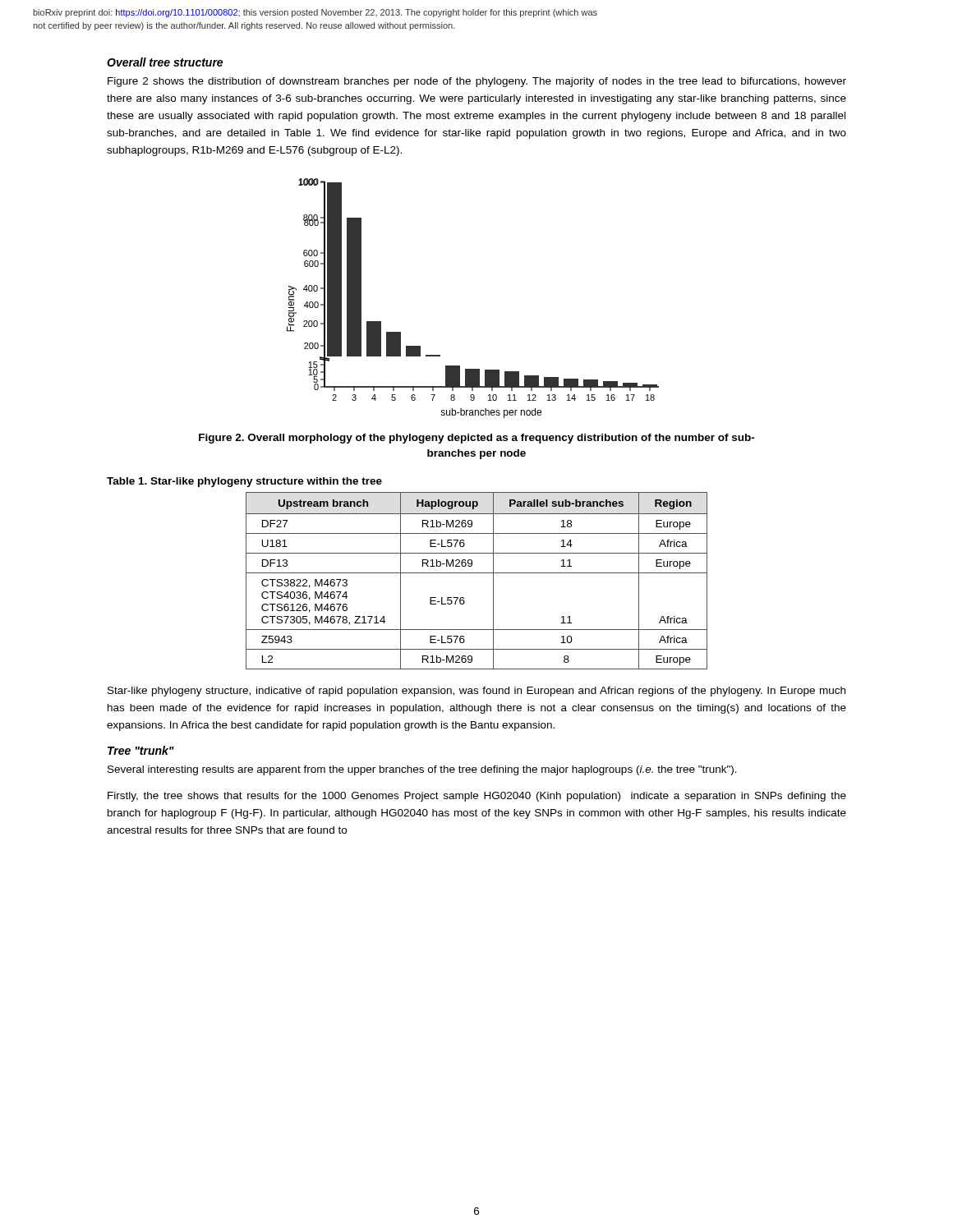The image size is (953, 1232).
Task: Select the region starting "Firstly, the tree"
Action: click(x=476, y=813)
